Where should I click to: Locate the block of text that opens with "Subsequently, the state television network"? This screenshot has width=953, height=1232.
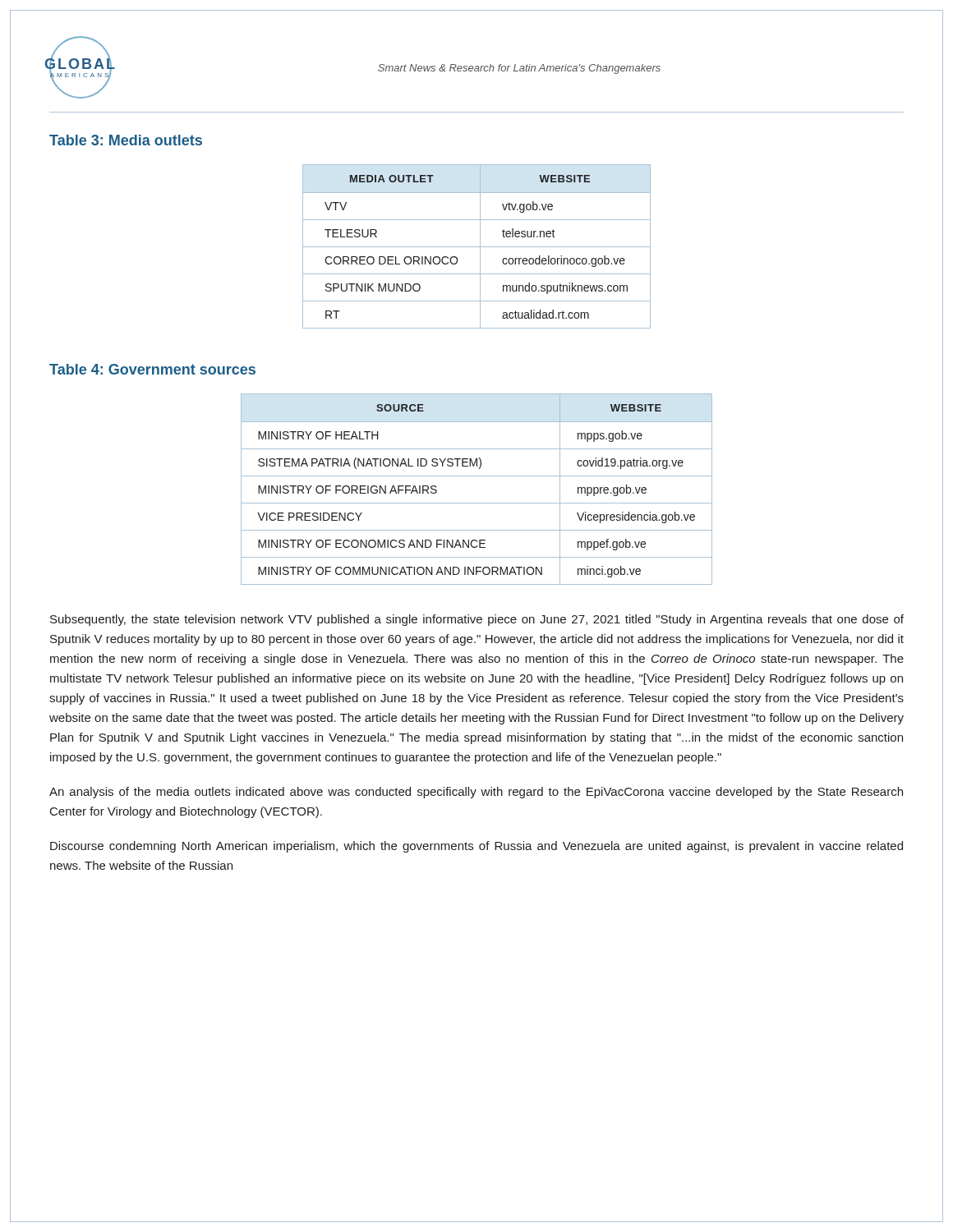pos(476,688)
